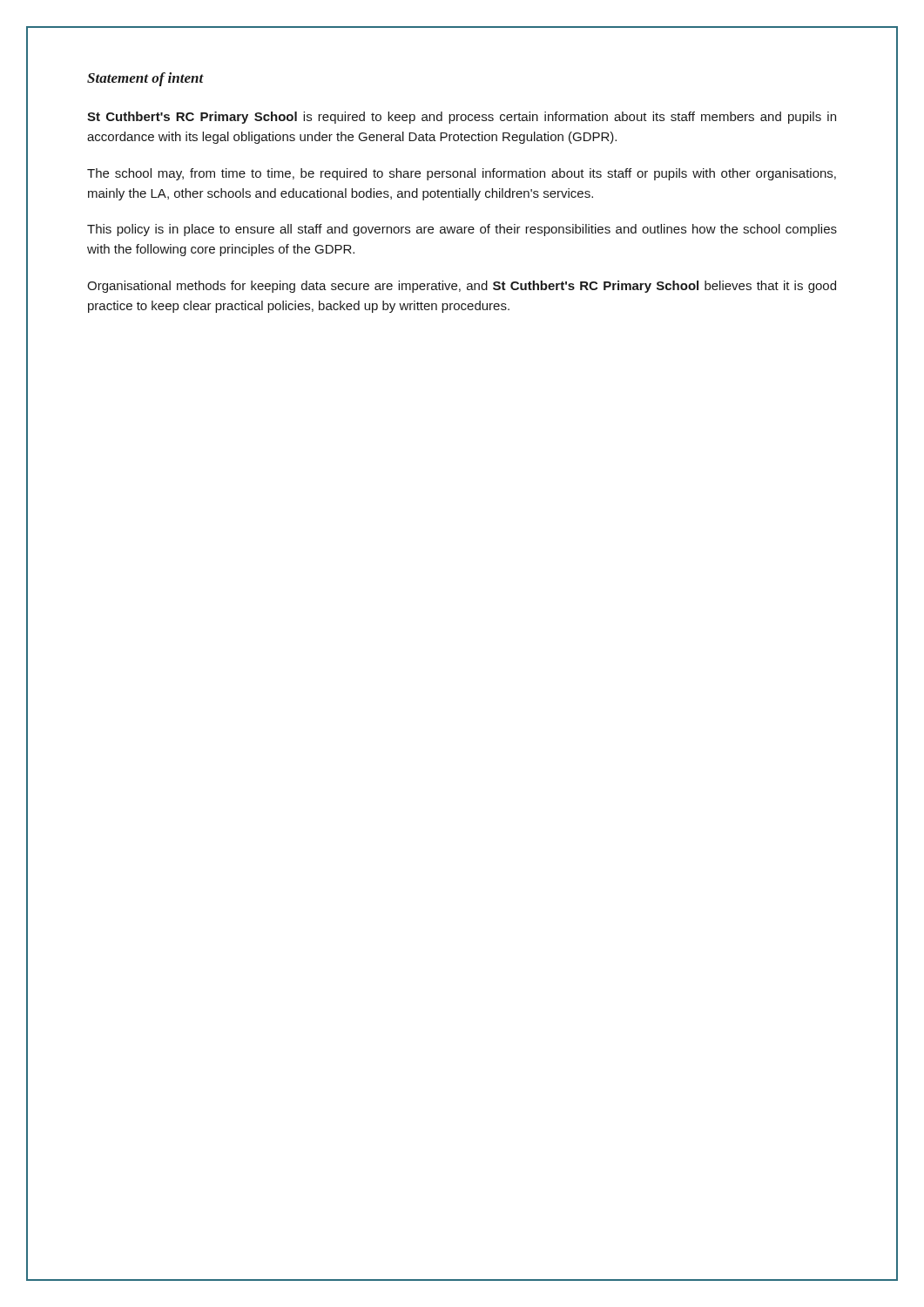The image size is (924, 1307).
Task: Locate the passage starting "Statement of intent"
Action: coord(145,78)
